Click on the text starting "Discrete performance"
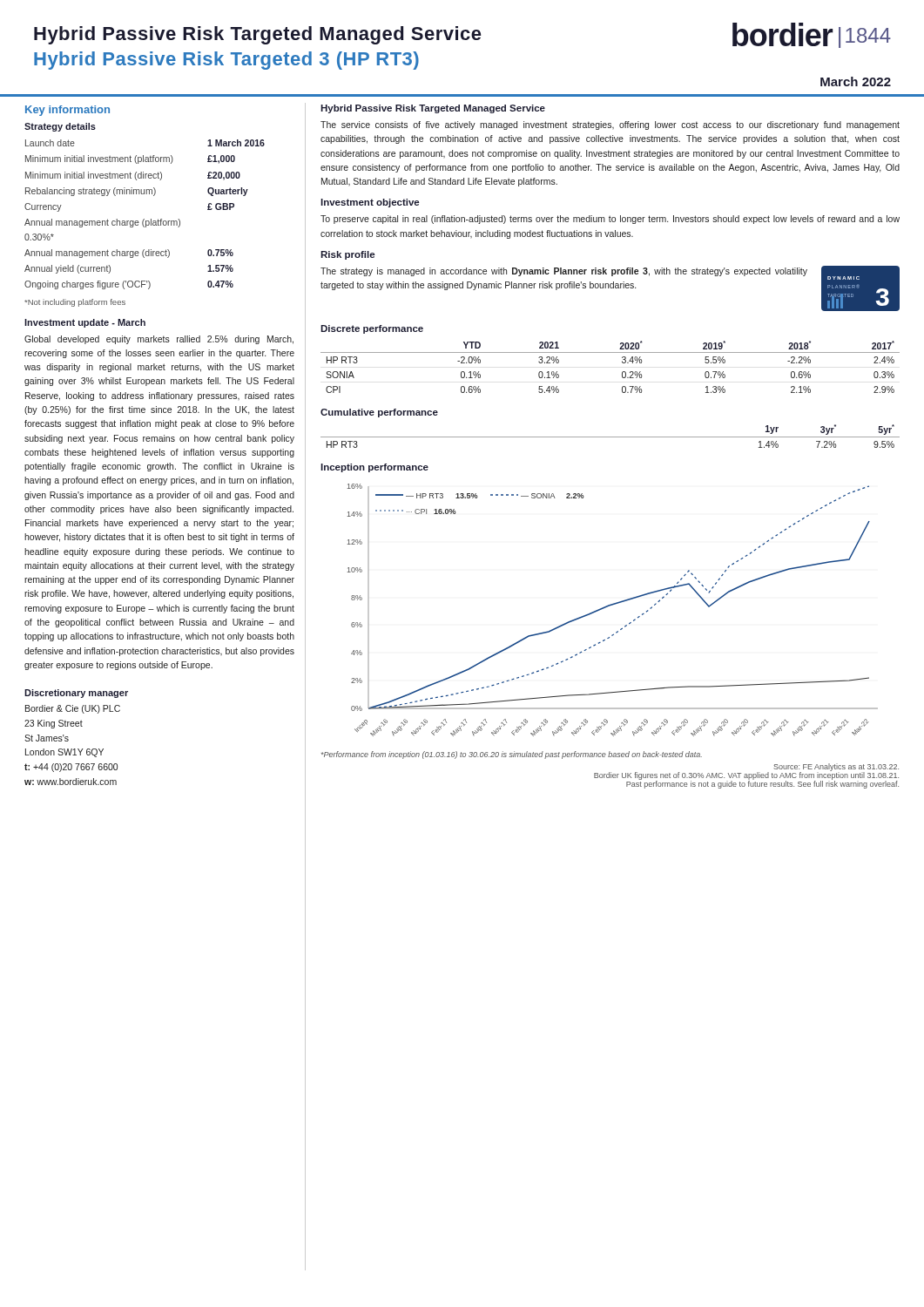Viewport: 924px width, 1307px height. (372, 328)
